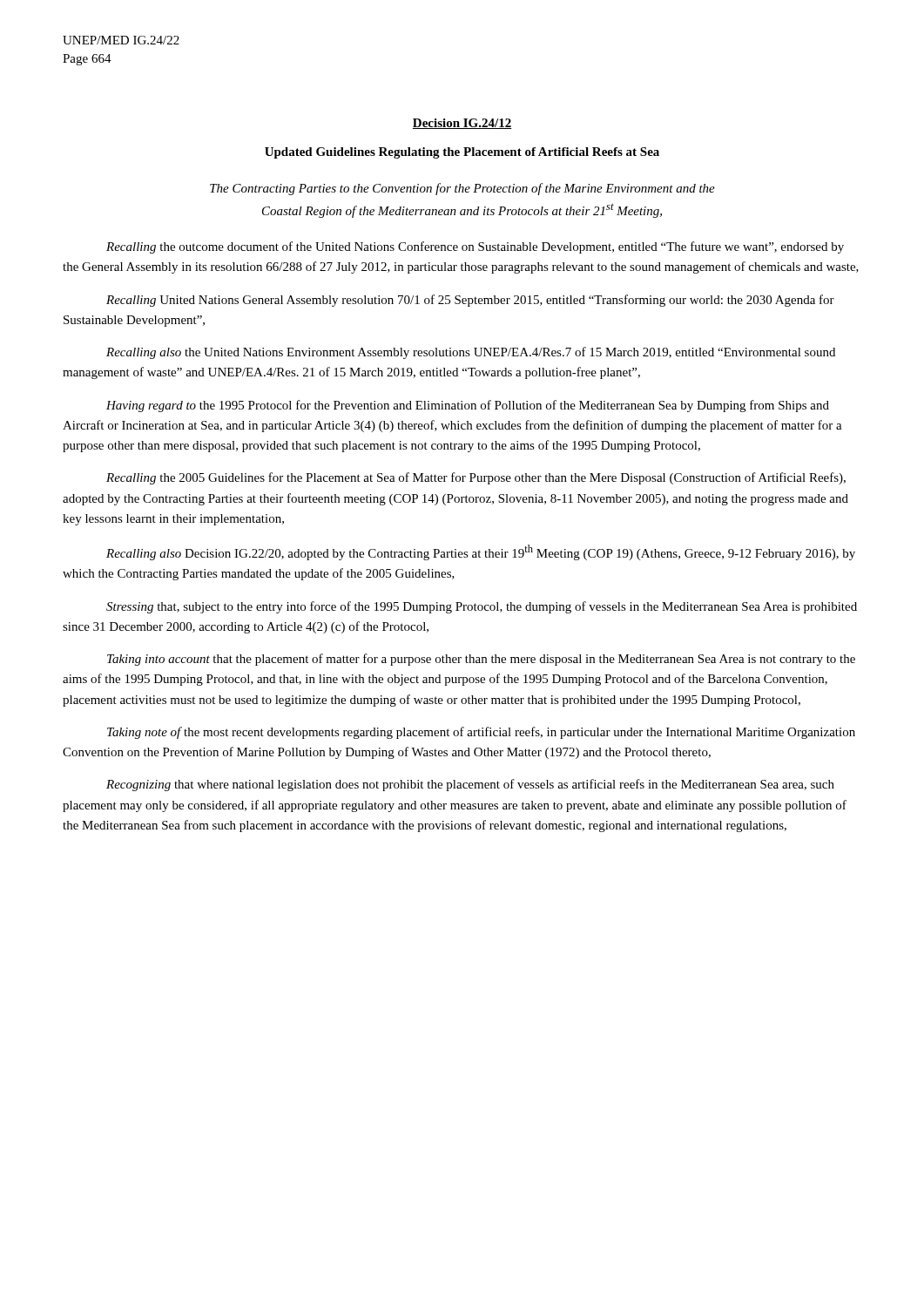924x1307 pixels.
Task: Find the section header that says "Updated Guidelines Regulating the Placement of"
Action: tap(462, 152)
